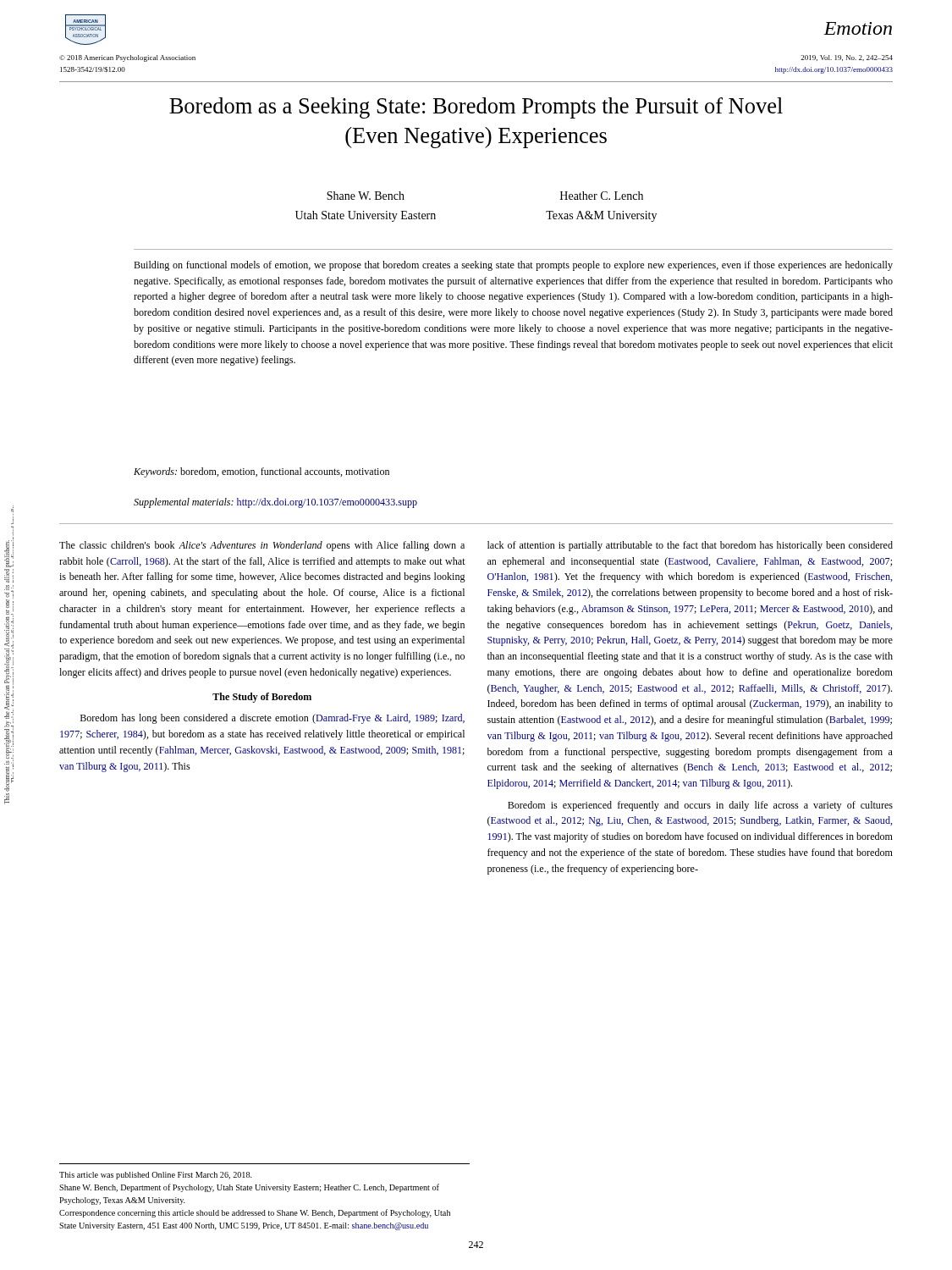Locate the passage starting "Shane W. Bench Utah State"
Image resolution: width=952 pixels, height=1270 pixels.
pos(364,195)
